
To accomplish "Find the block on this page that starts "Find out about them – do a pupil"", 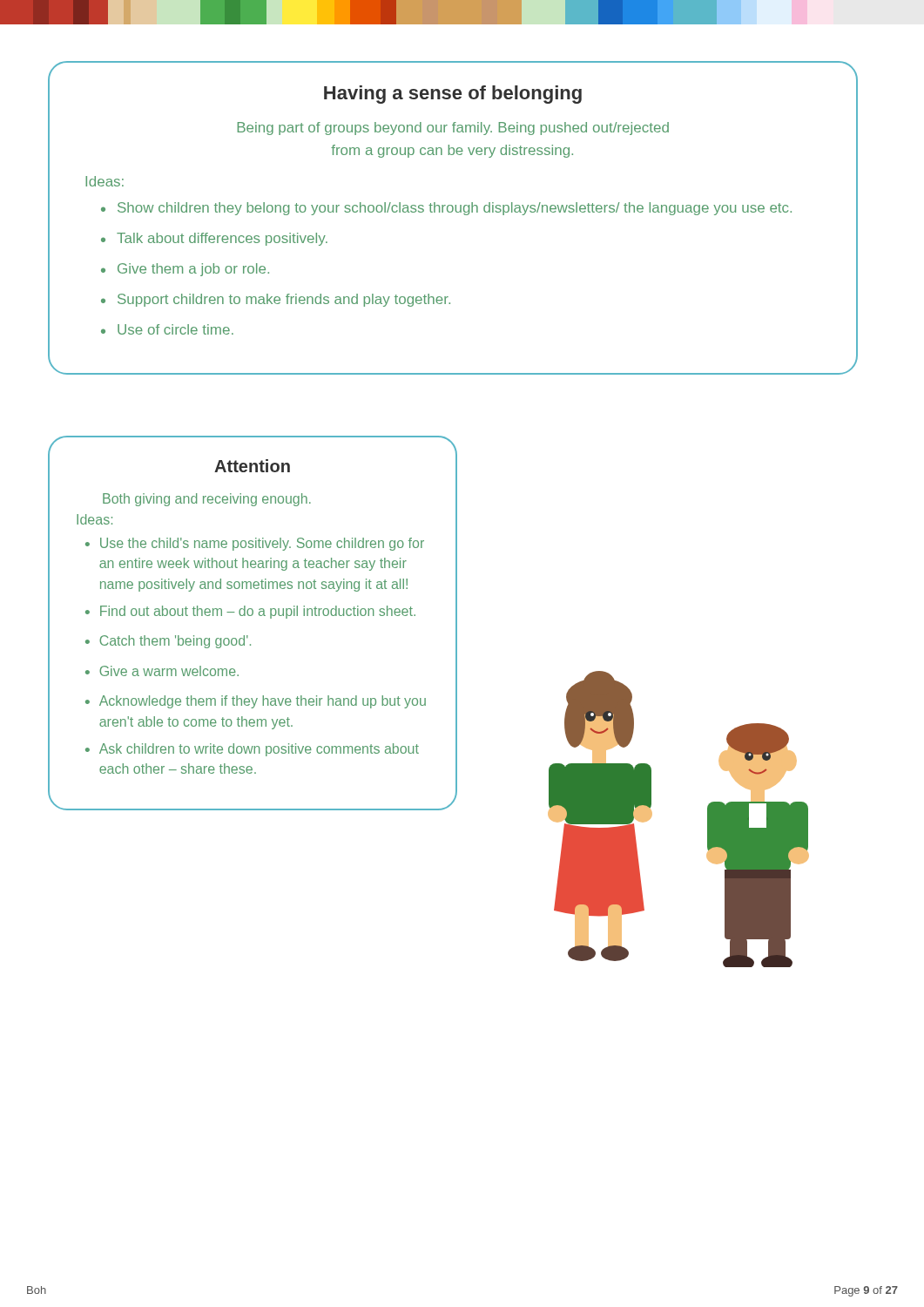I will click(258, 611).
